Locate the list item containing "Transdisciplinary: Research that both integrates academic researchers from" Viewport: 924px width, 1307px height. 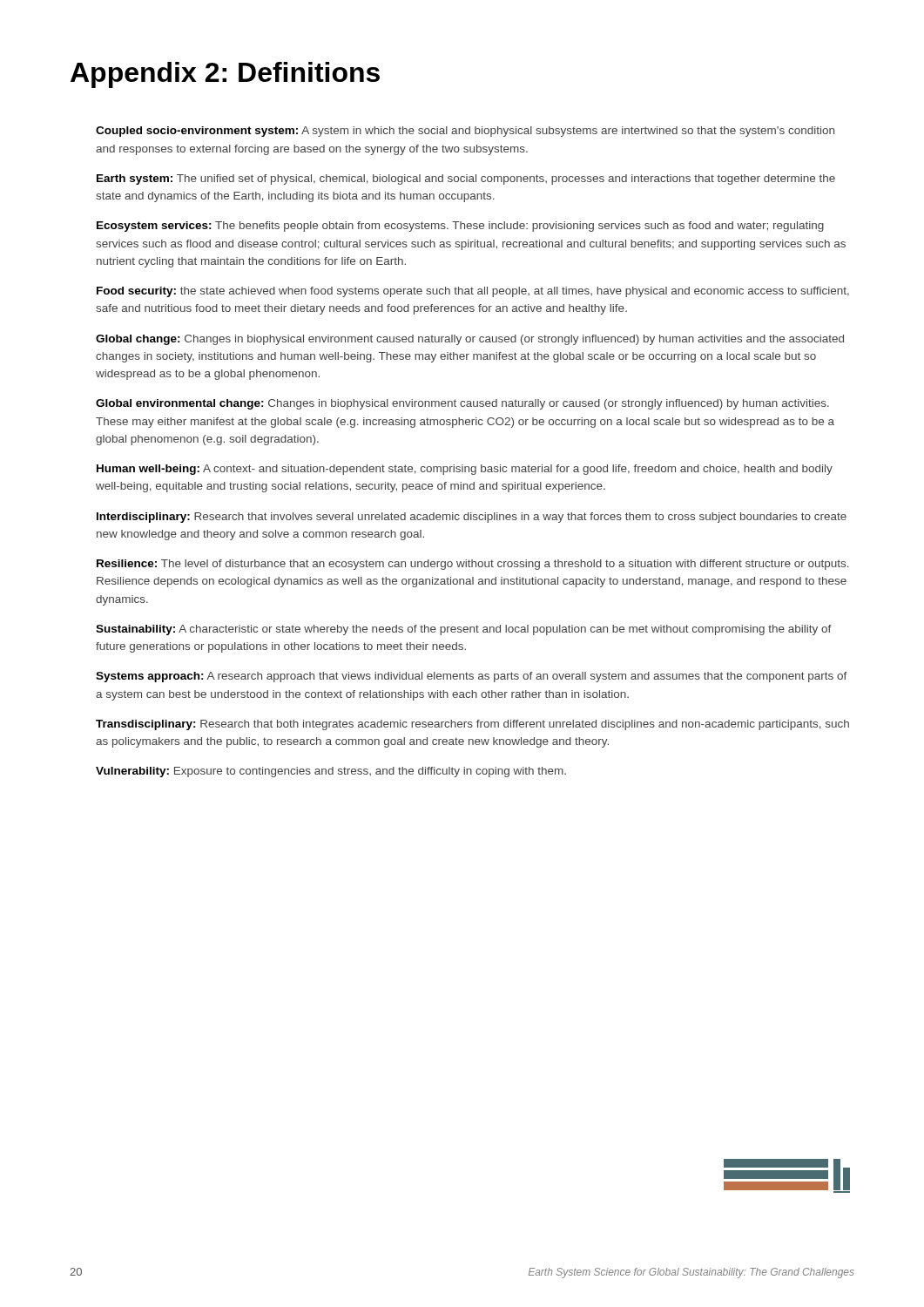coord(473,732)
